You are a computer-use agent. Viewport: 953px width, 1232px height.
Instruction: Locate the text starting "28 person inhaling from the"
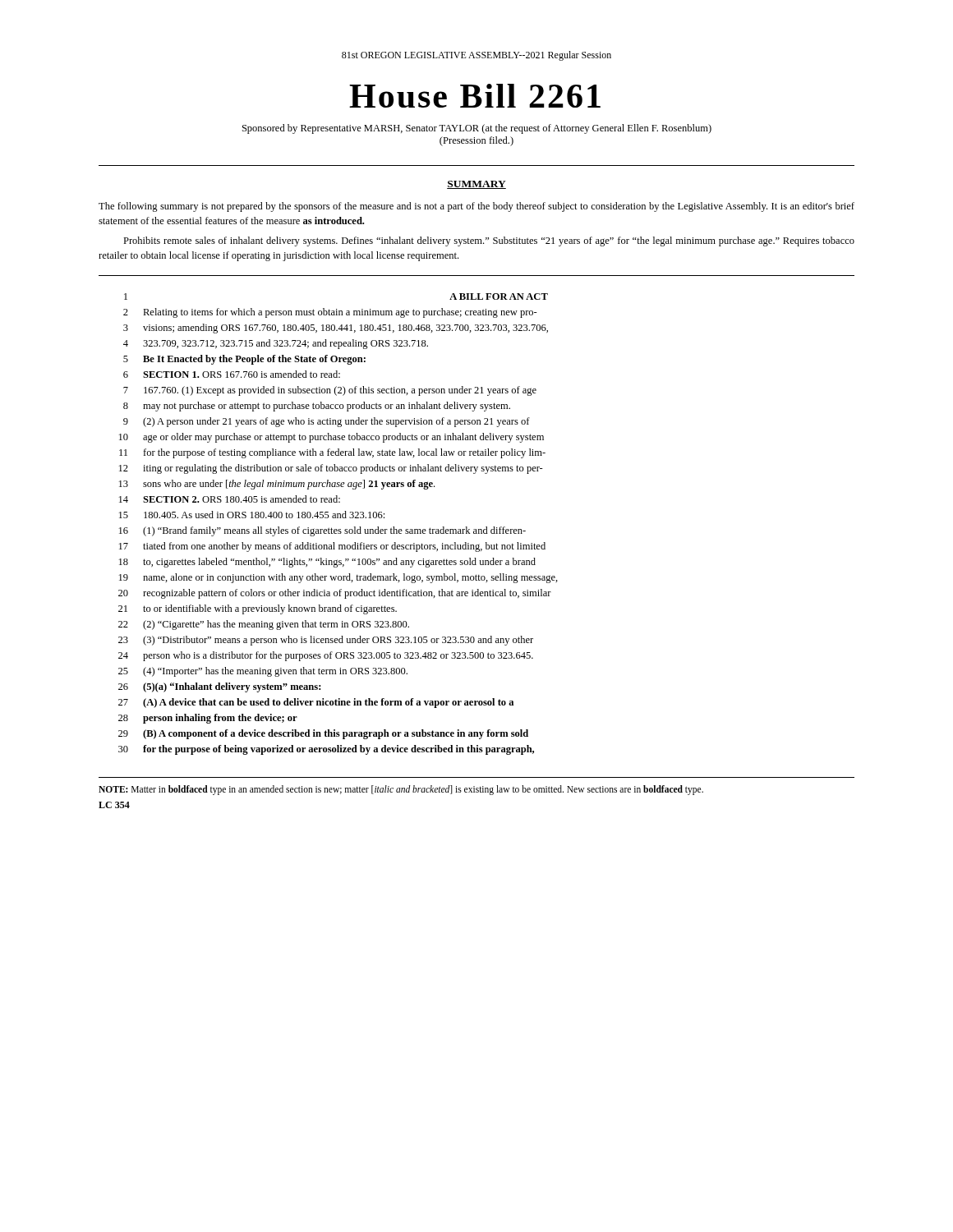coord(208,719)
